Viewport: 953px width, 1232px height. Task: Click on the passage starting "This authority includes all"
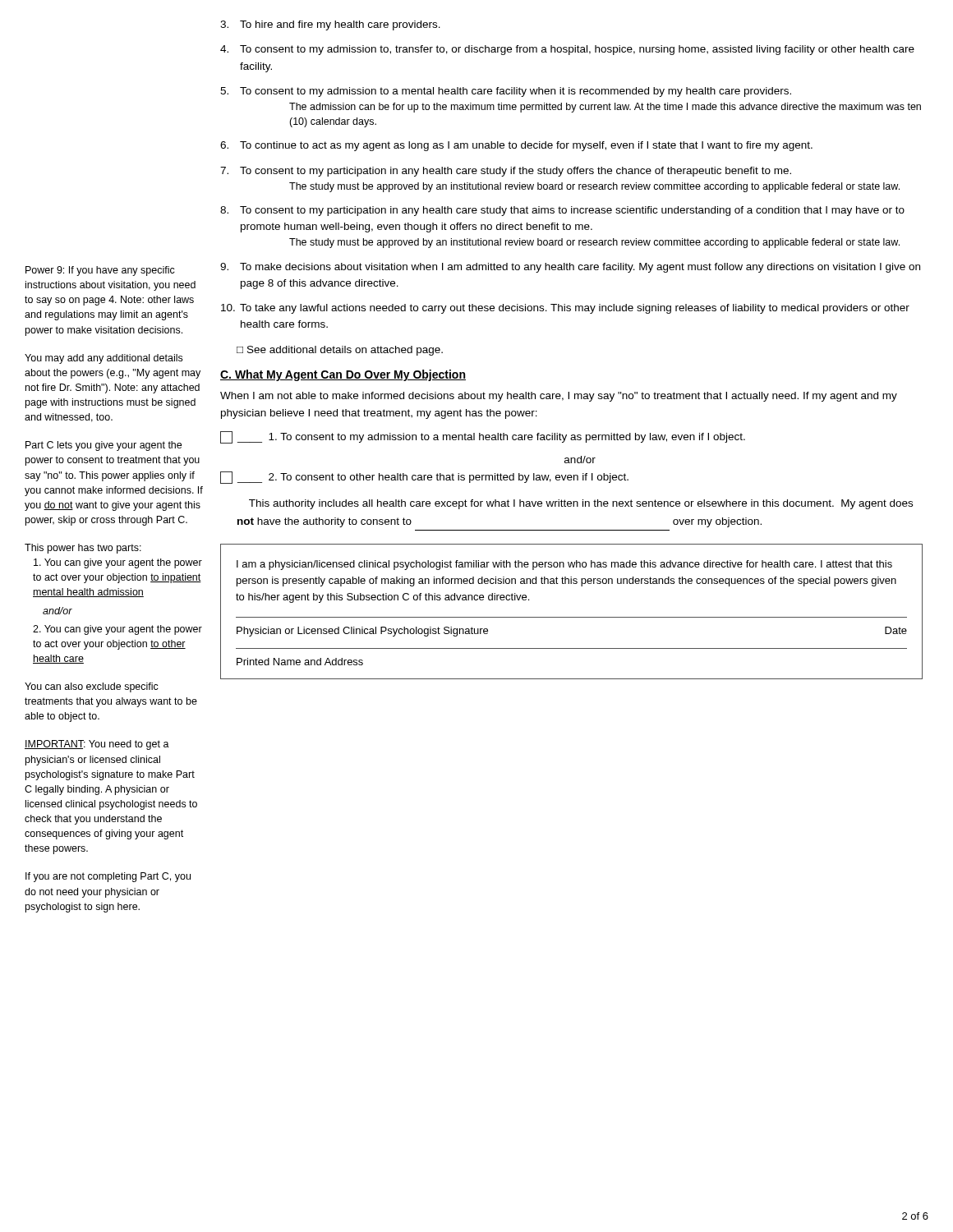[575, 514]
